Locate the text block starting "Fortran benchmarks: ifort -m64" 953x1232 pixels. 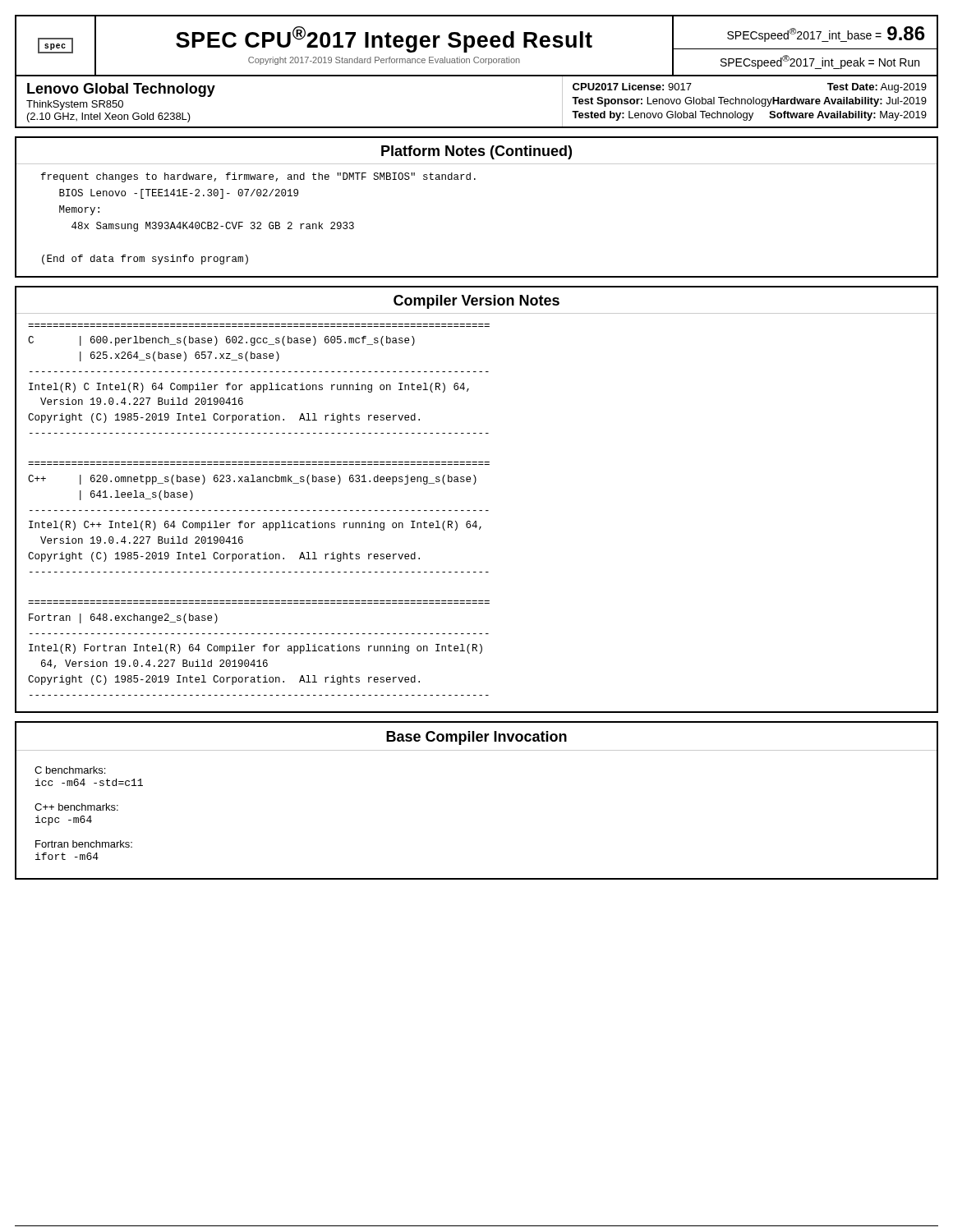(x=84, y=851)
